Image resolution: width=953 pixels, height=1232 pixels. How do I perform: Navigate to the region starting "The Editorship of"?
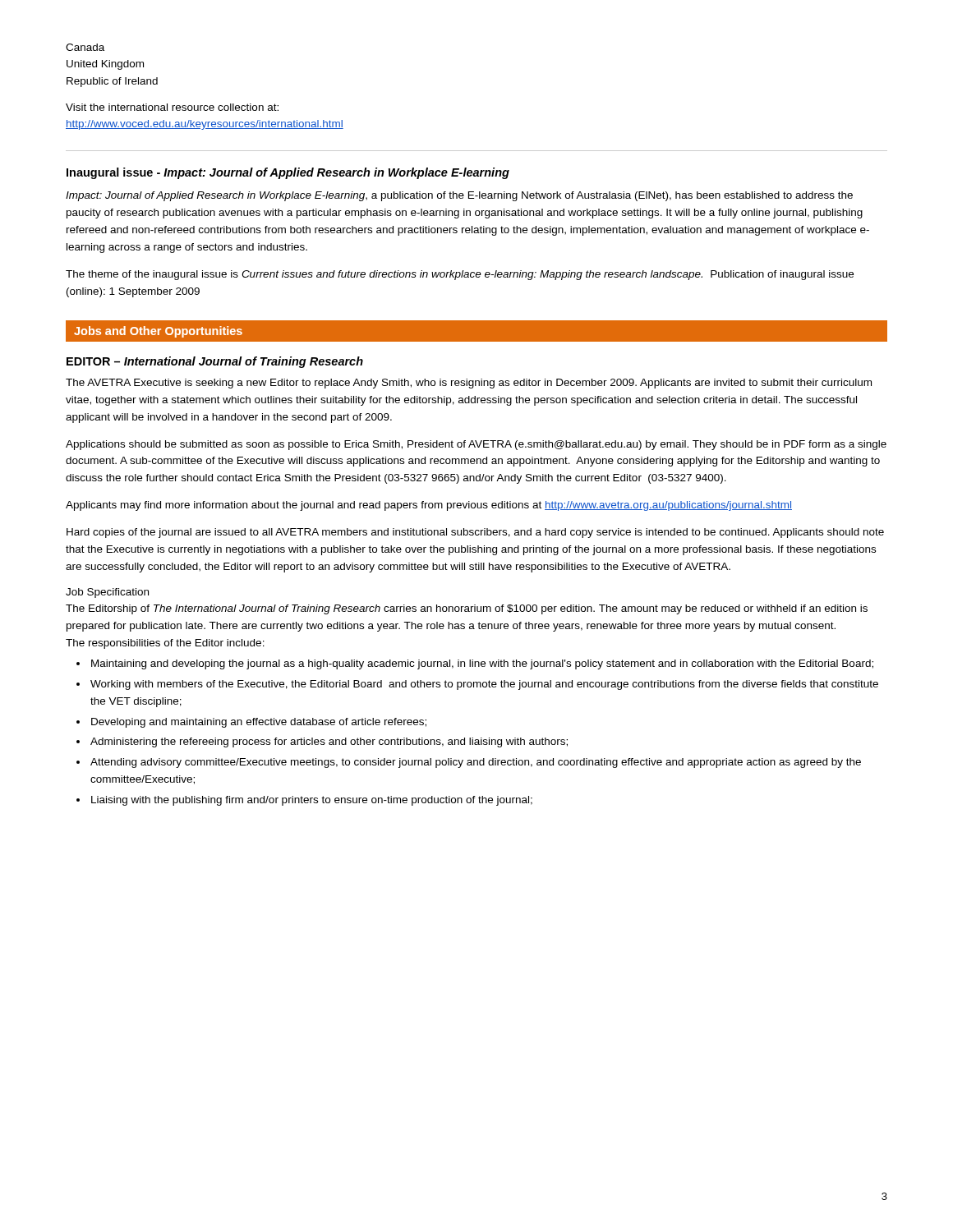pyautogui.click(x=467, y=625)
